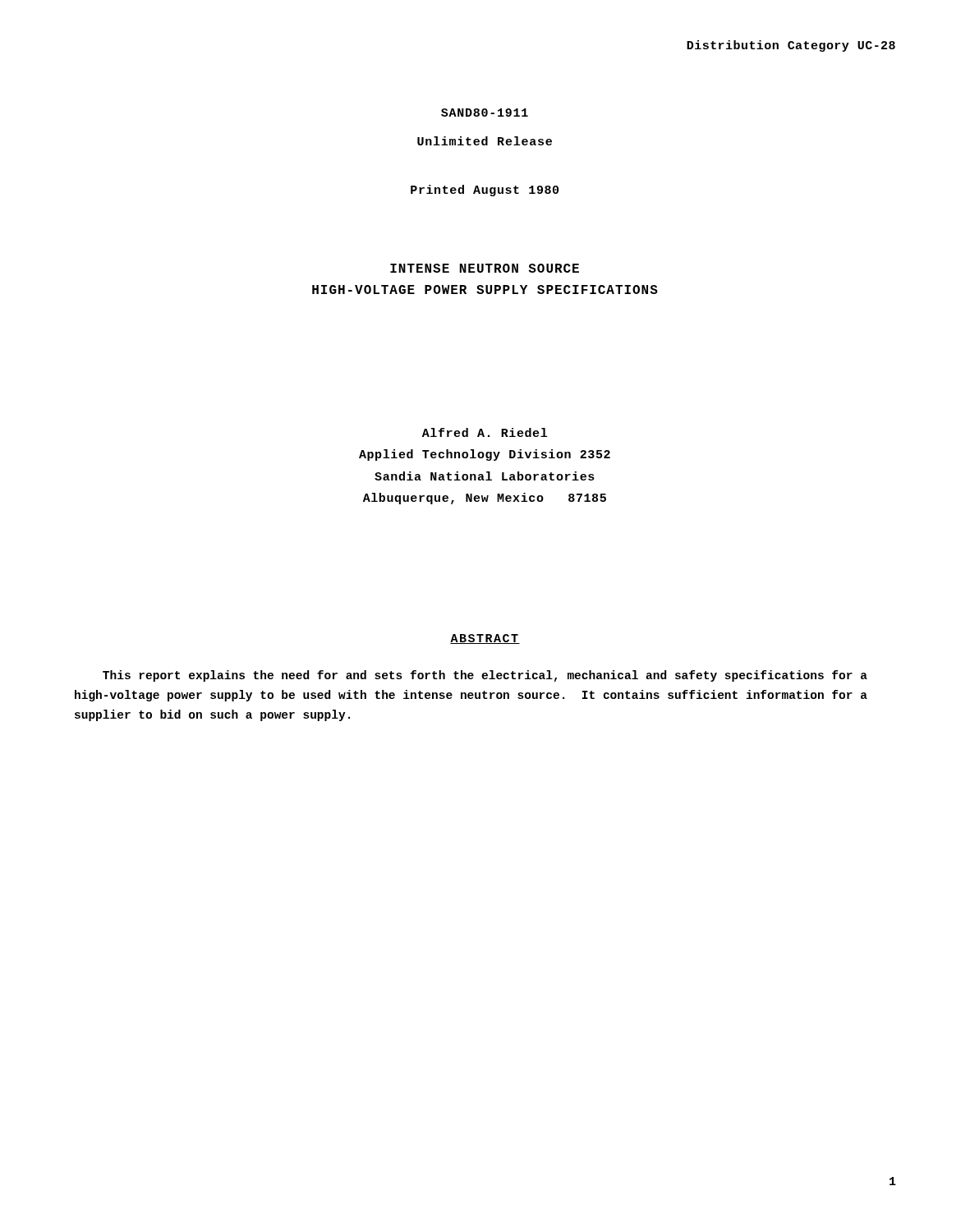Find "Unlimited Release" on this page
The width and height of the screenshot is (970, 1232).
(x=485, y=142)
